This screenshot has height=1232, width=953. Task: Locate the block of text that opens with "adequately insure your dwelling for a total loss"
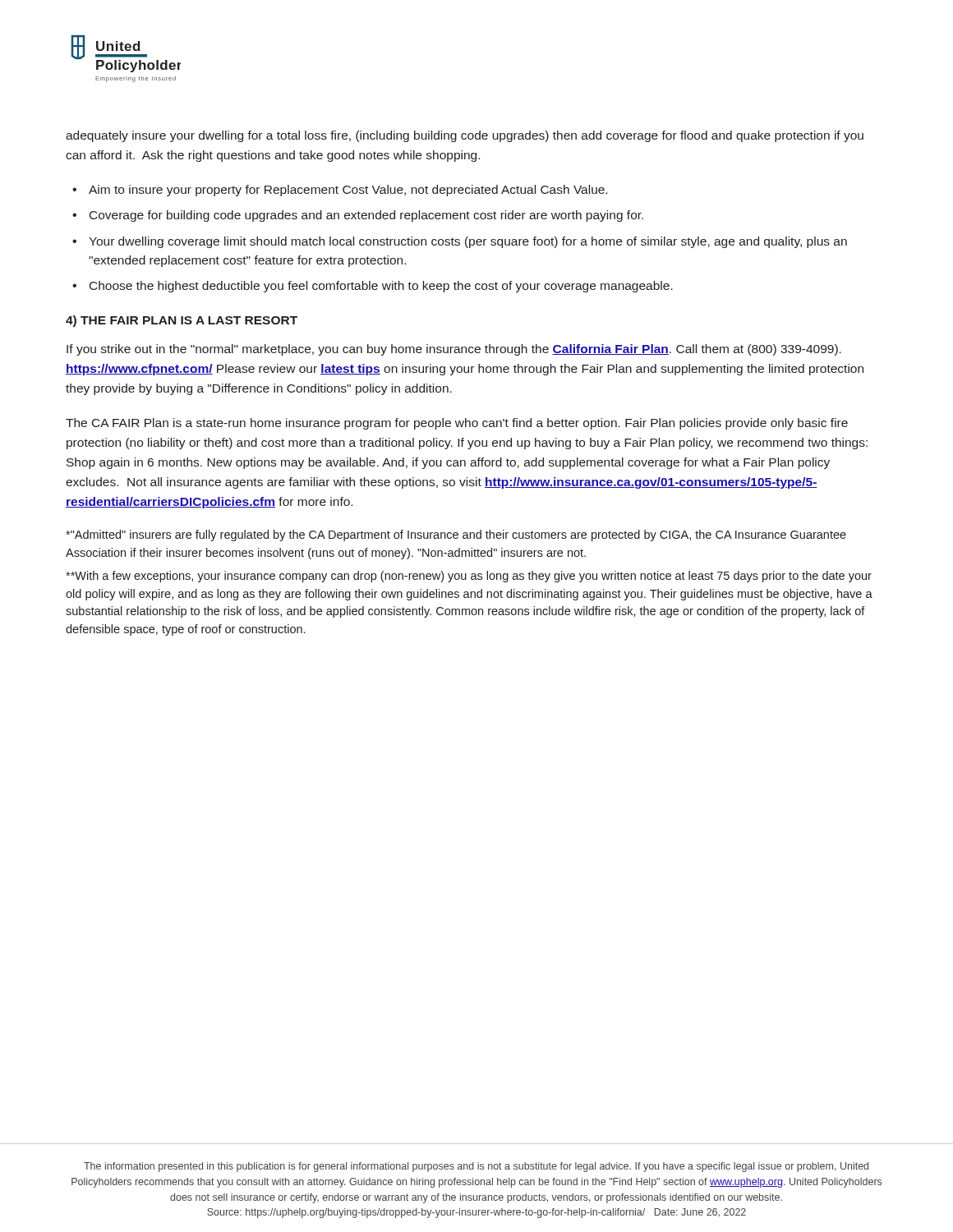[x=465, y=145]
